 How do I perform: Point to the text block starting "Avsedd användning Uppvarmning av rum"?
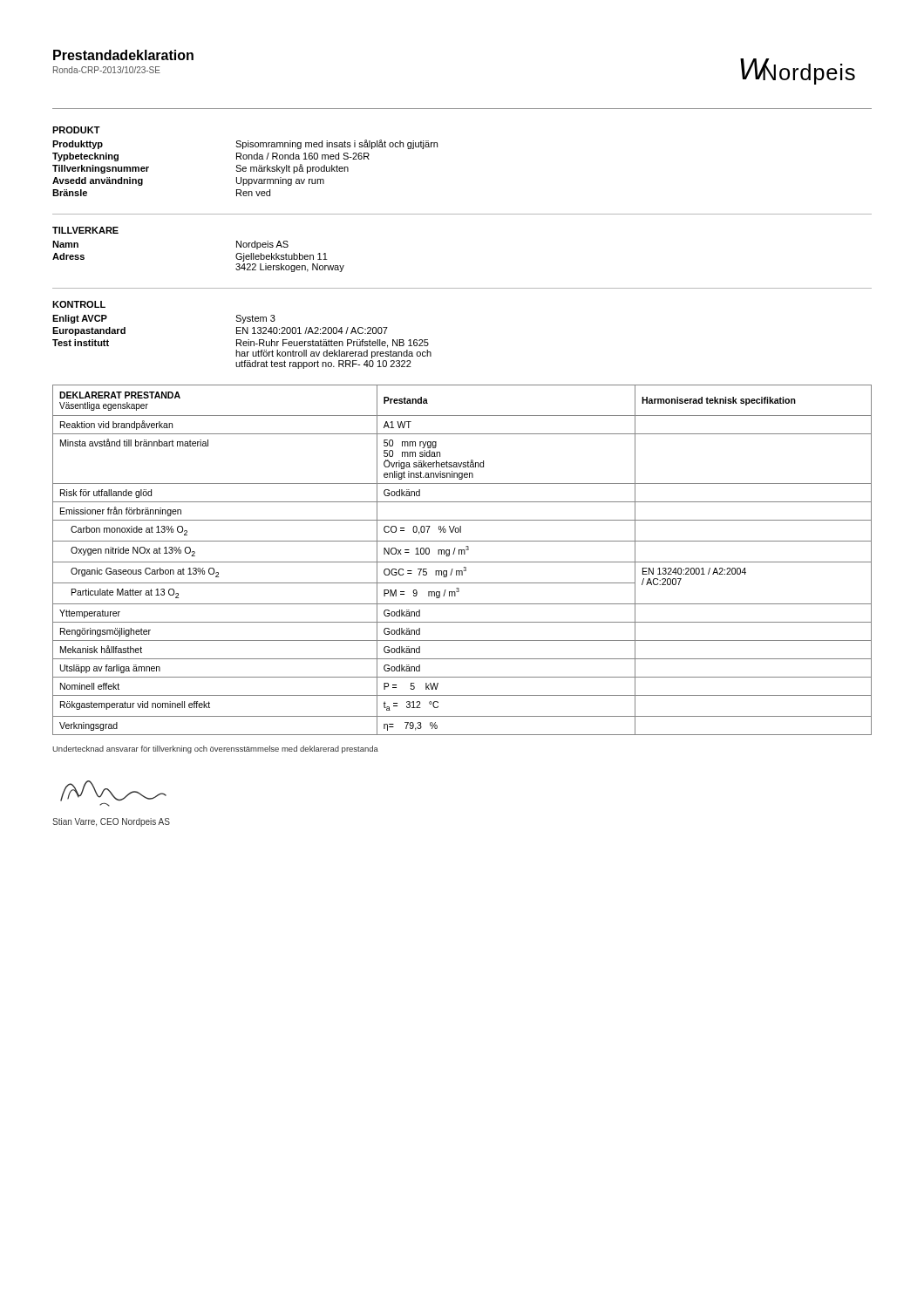(x=109, y=181)
